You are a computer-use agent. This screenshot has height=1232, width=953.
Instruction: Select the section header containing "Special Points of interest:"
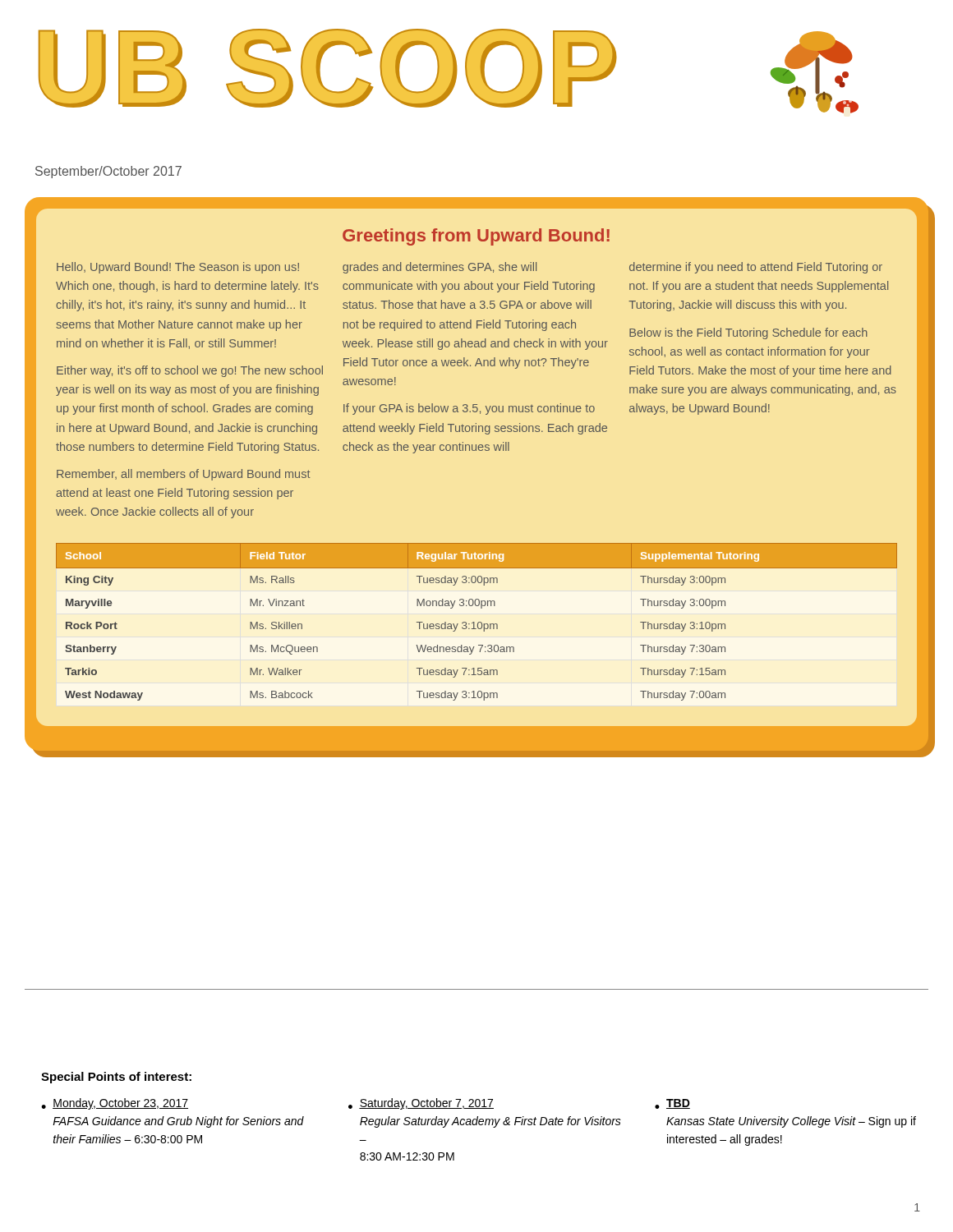tap(117, 1077)
